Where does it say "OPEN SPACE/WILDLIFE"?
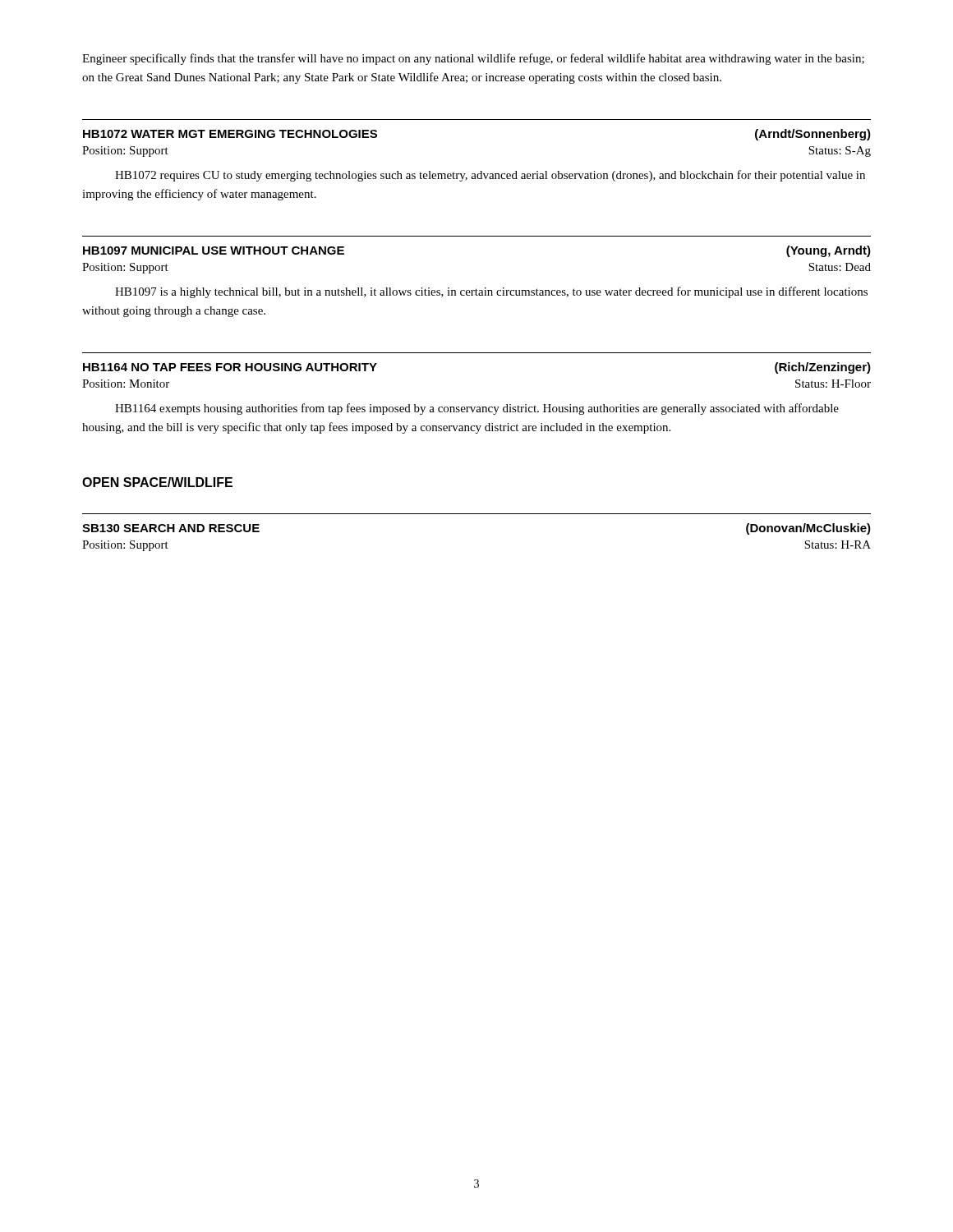Screen dimensions: 1232x953 pos(157,482)
